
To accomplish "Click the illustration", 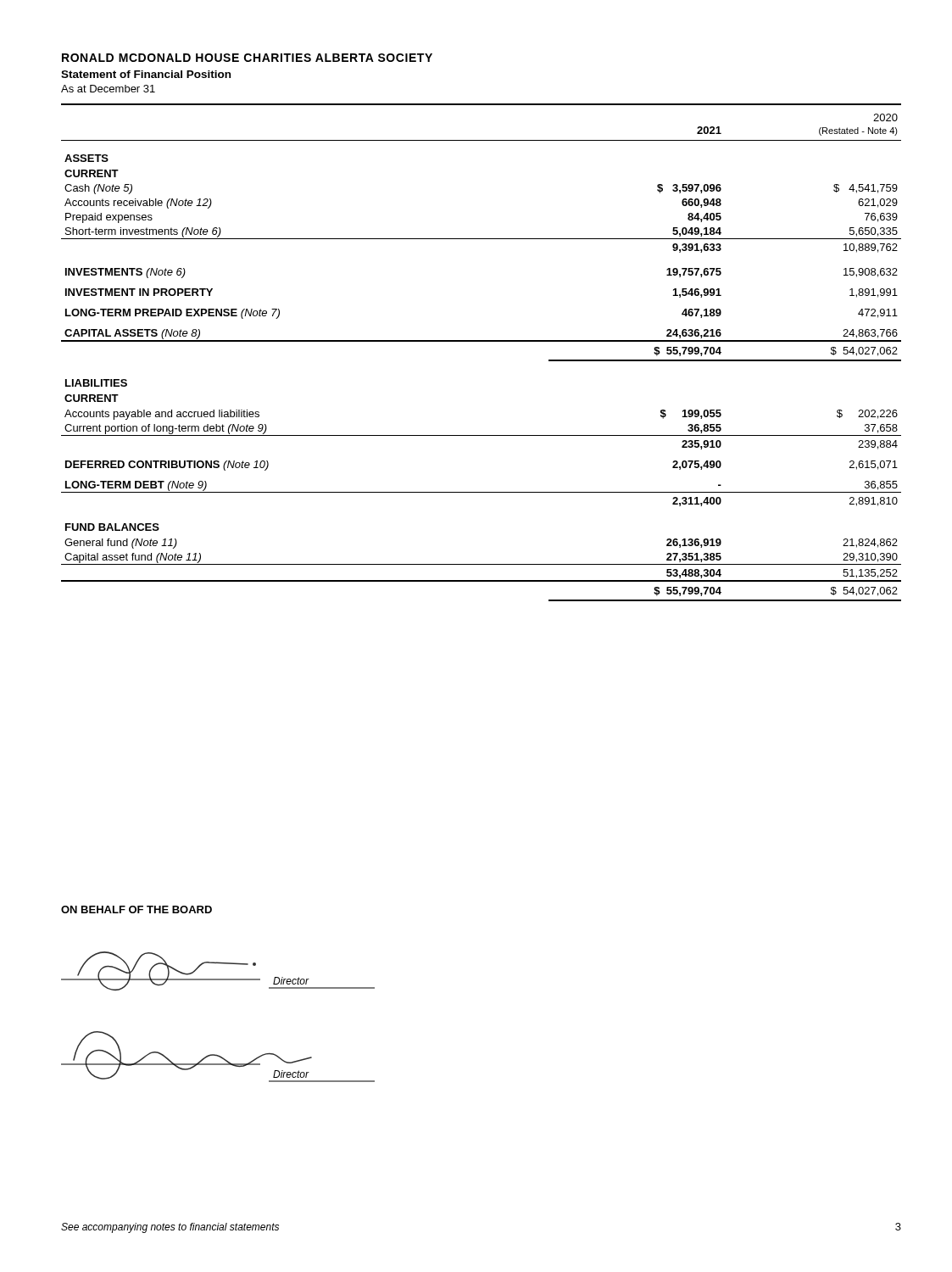I will 222,1005.
